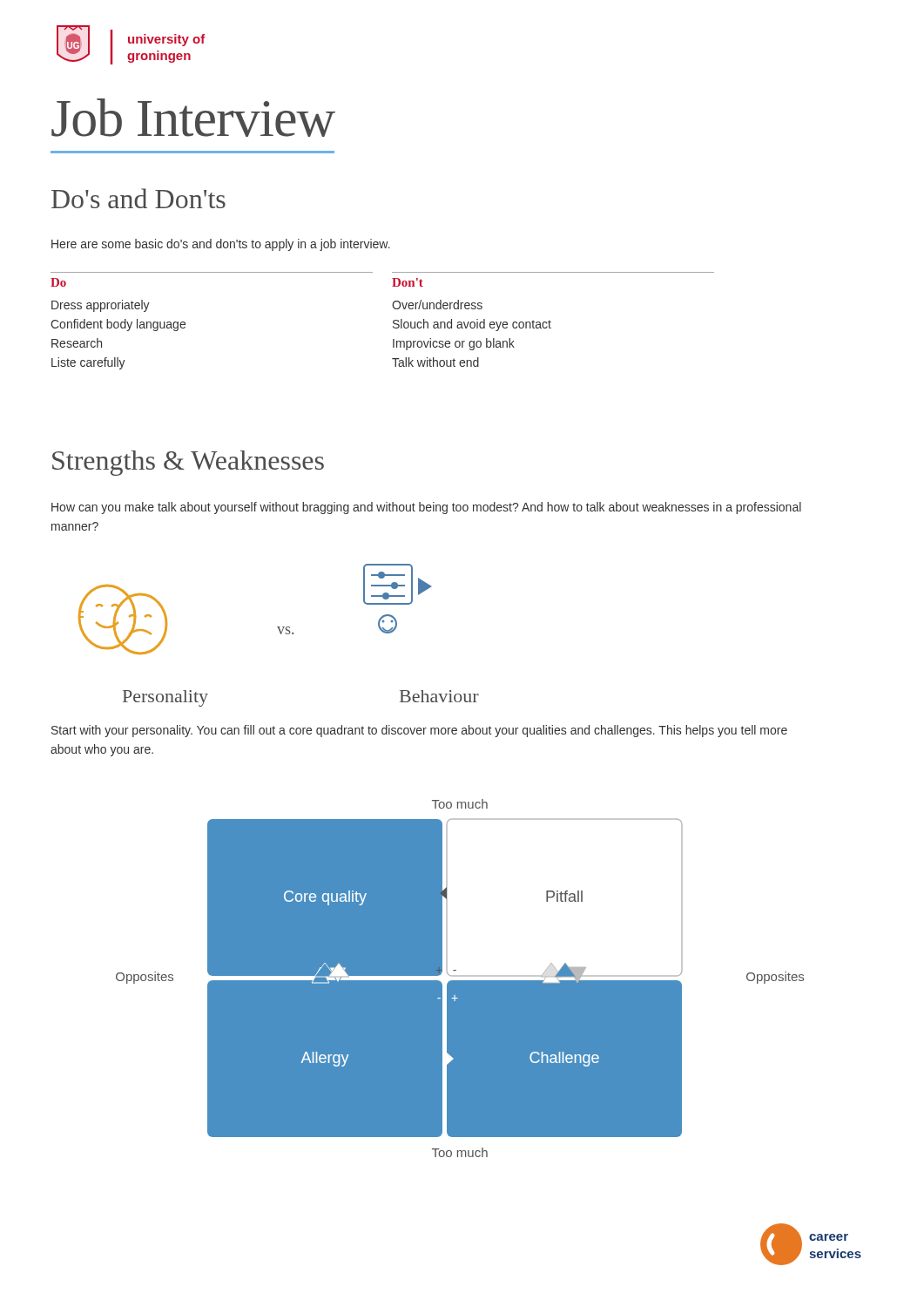This screenshot has height=1307, width=924.
Task: Find the list item that reads "Talk without end"
Action: click(x=436, y=362)
